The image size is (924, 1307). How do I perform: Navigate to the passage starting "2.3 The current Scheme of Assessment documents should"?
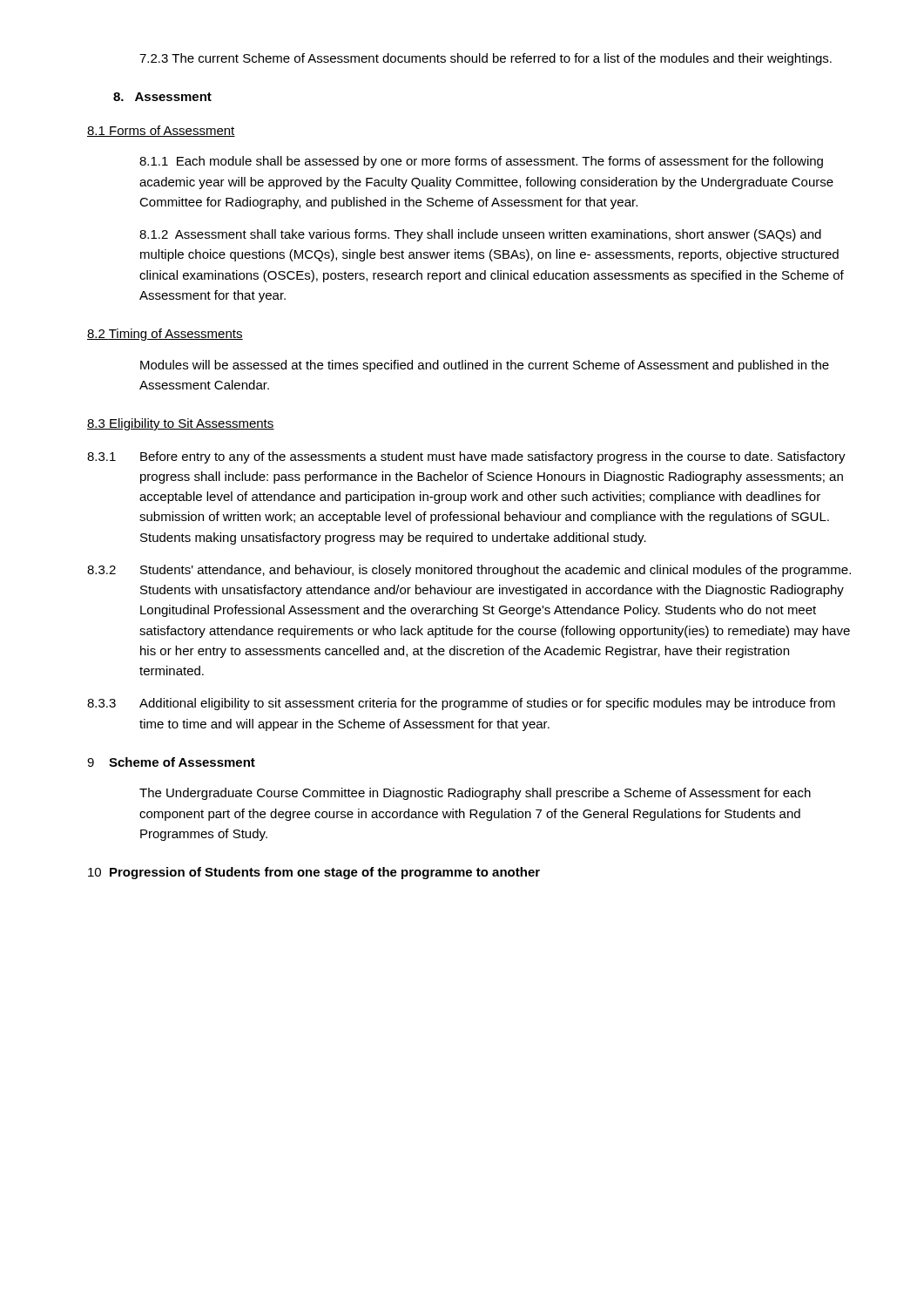click(486, 58)
